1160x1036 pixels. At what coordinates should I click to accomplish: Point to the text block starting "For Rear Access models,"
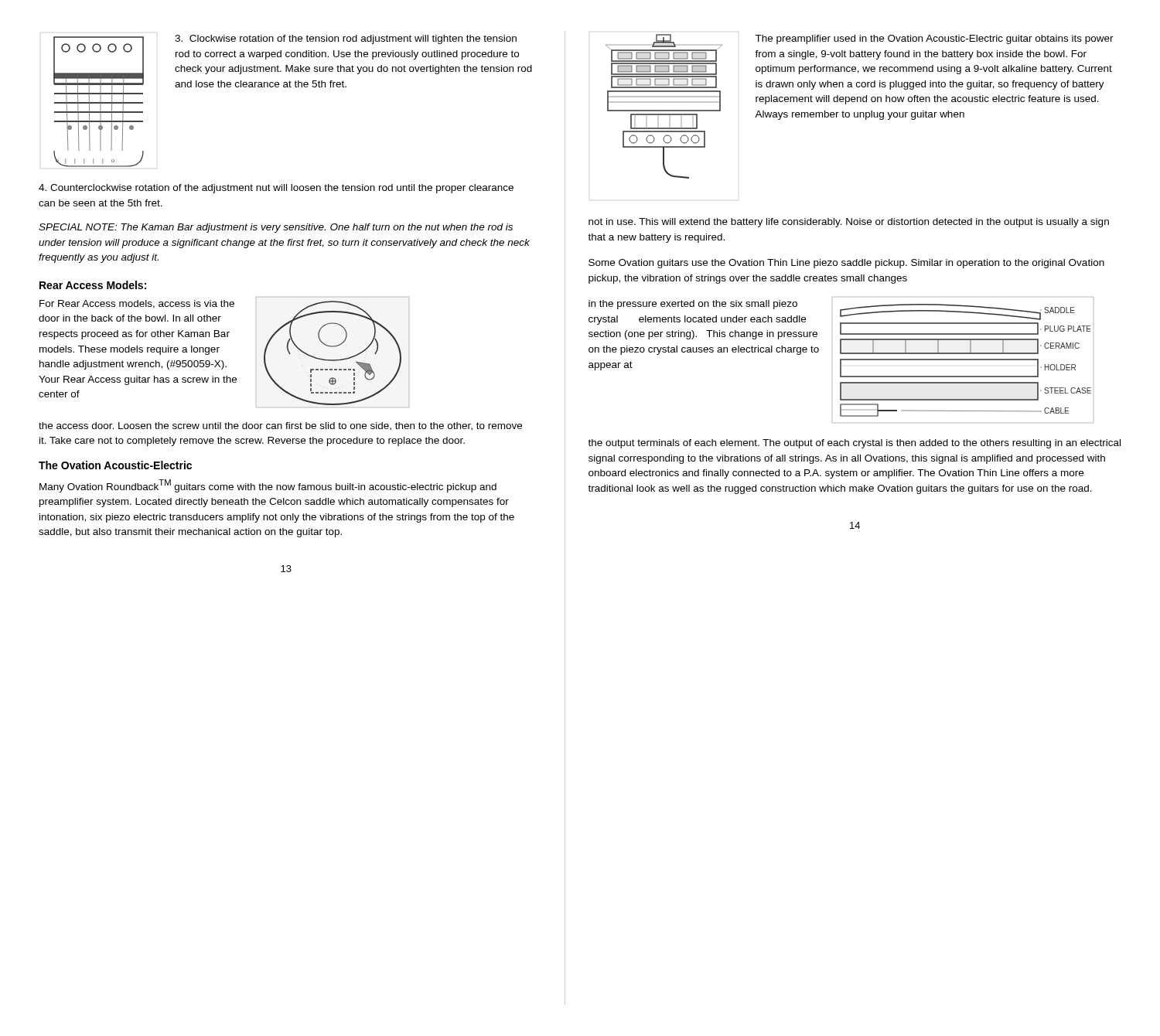(138, 349)
